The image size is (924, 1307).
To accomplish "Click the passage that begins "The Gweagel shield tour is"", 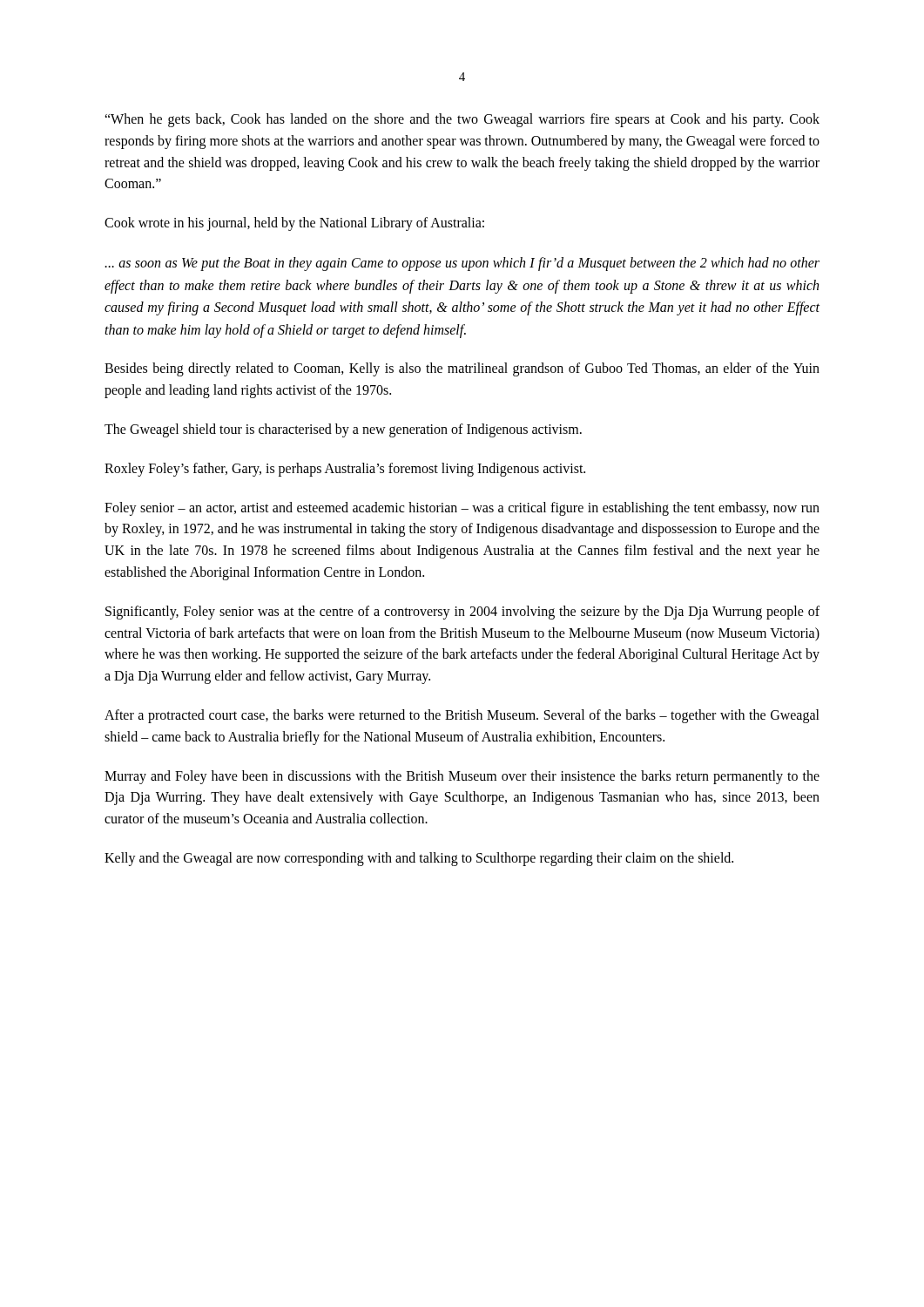I will pyautogui.click(x=343, y=429).
